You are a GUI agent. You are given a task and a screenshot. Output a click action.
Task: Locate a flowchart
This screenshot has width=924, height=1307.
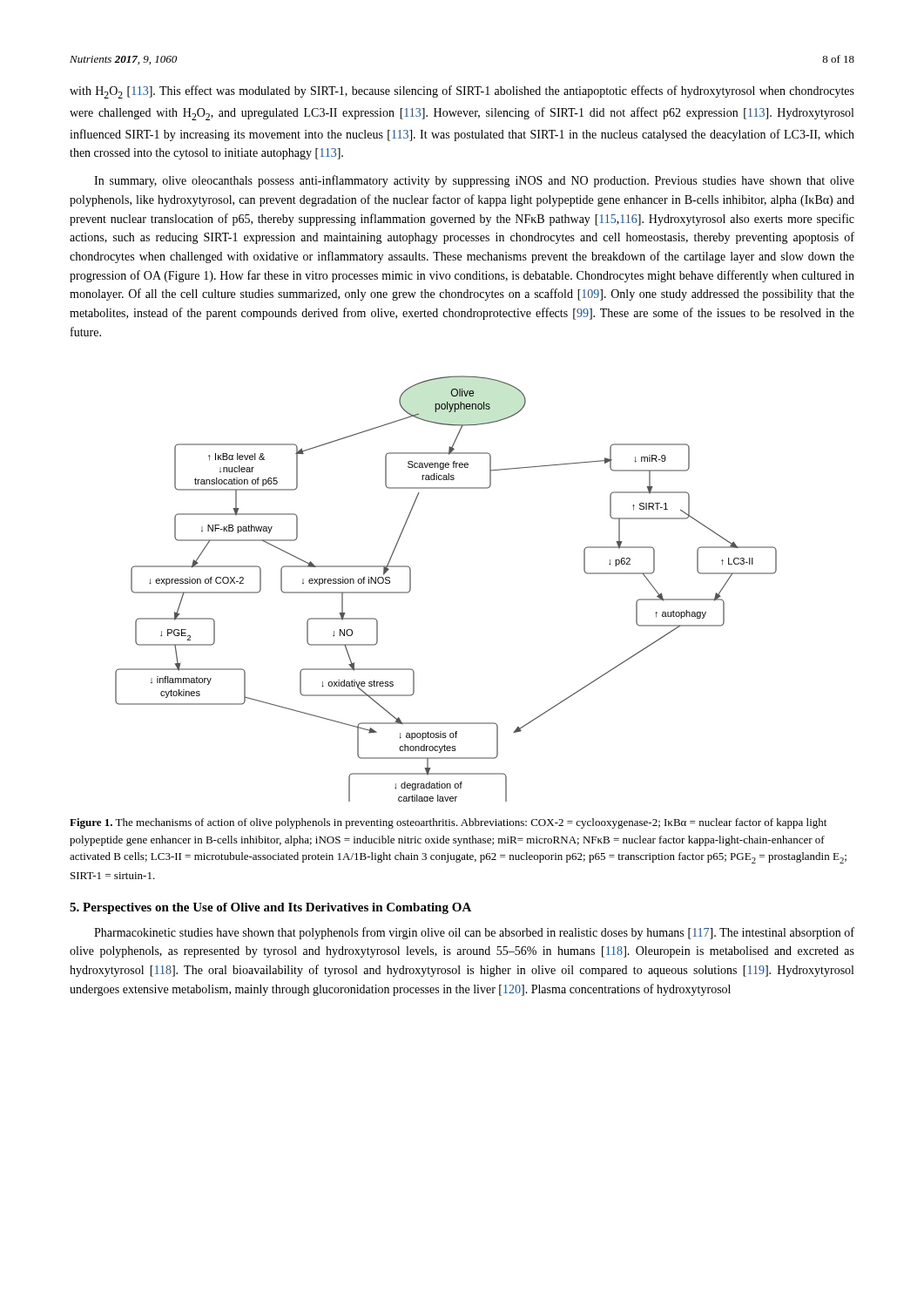462,581
